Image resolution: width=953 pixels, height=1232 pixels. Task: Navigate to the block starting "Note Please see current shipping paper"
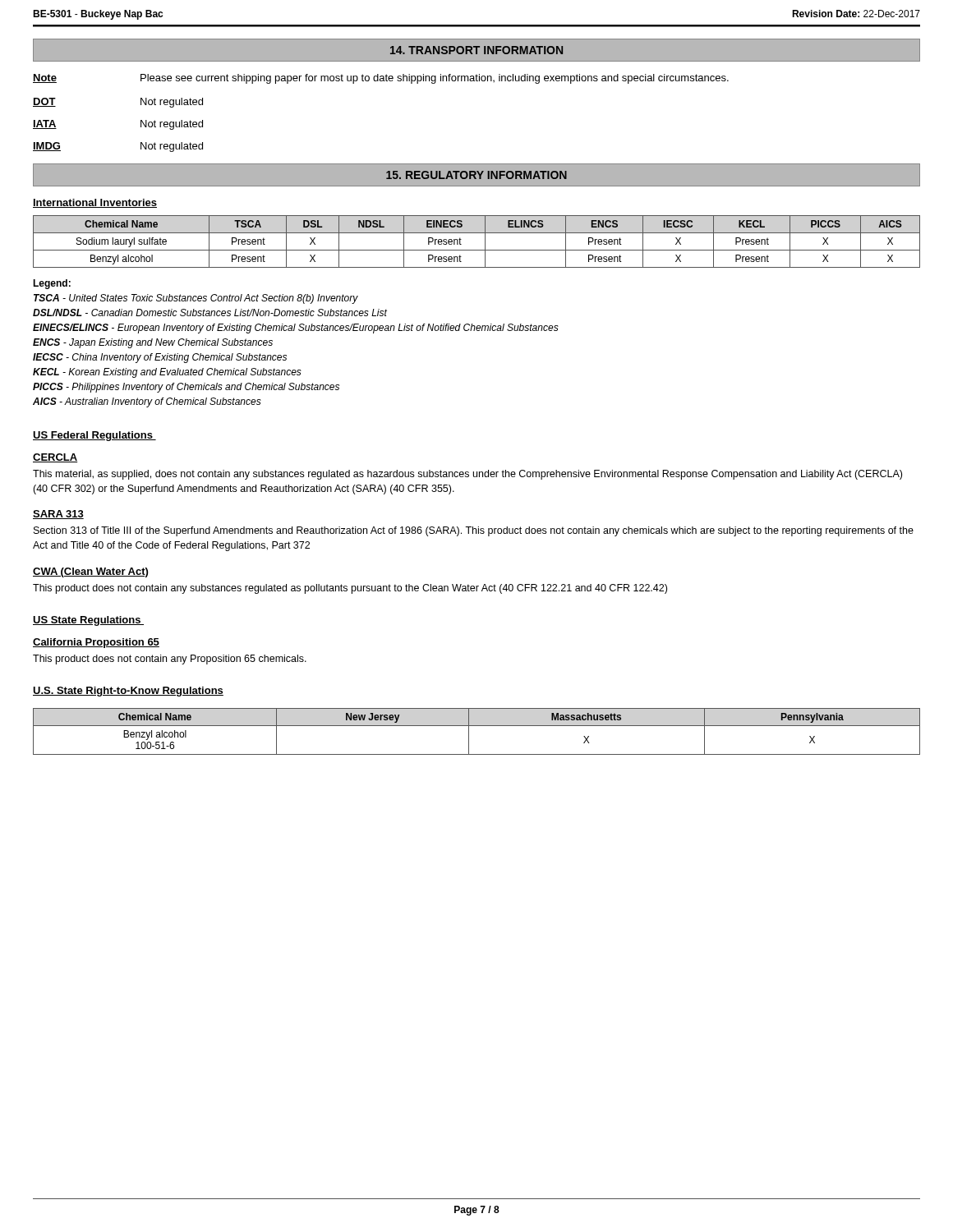[x=476, y=78]
